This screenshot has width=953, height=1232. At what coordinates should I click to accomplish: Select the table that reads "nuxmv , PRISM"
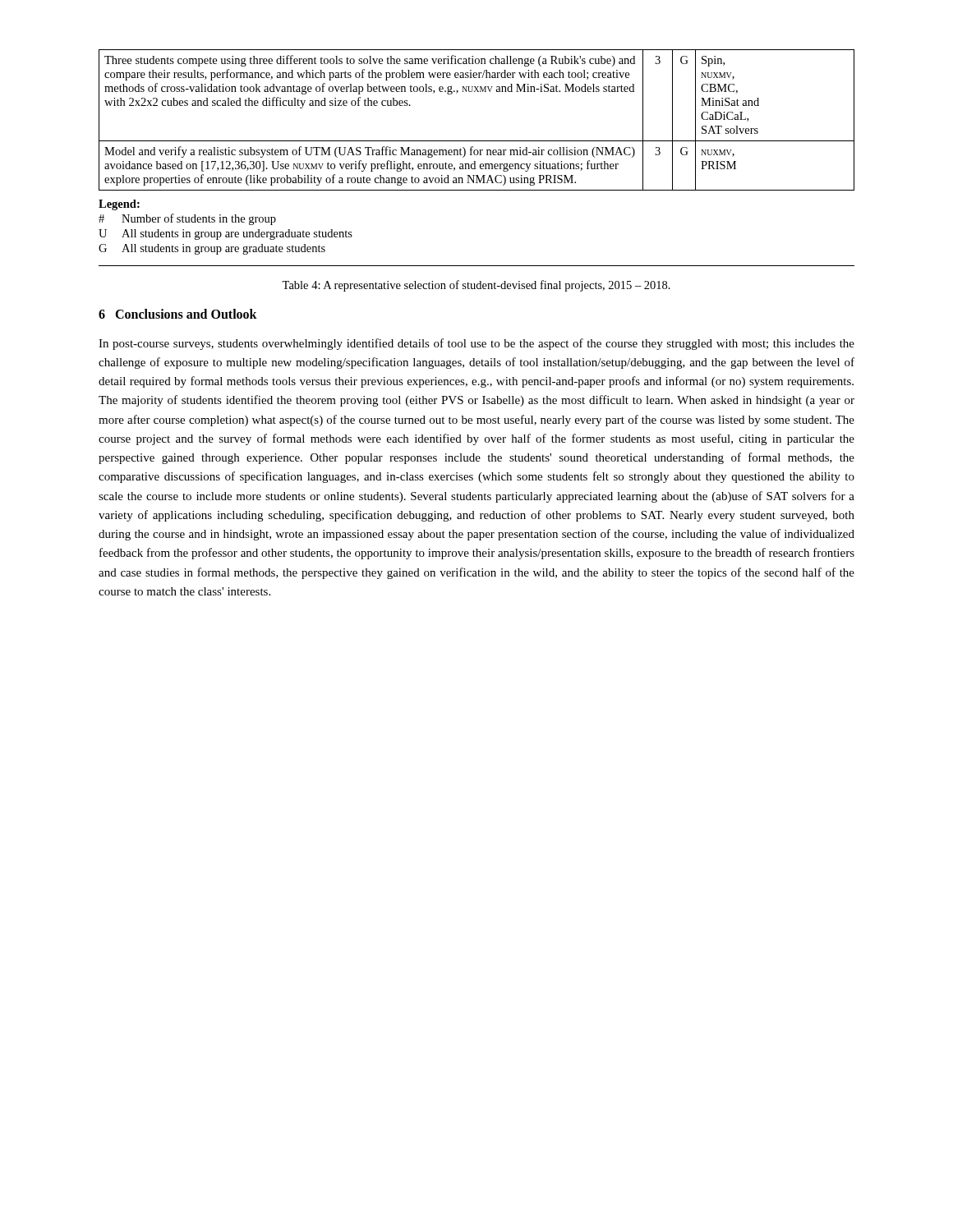point(476,152)
